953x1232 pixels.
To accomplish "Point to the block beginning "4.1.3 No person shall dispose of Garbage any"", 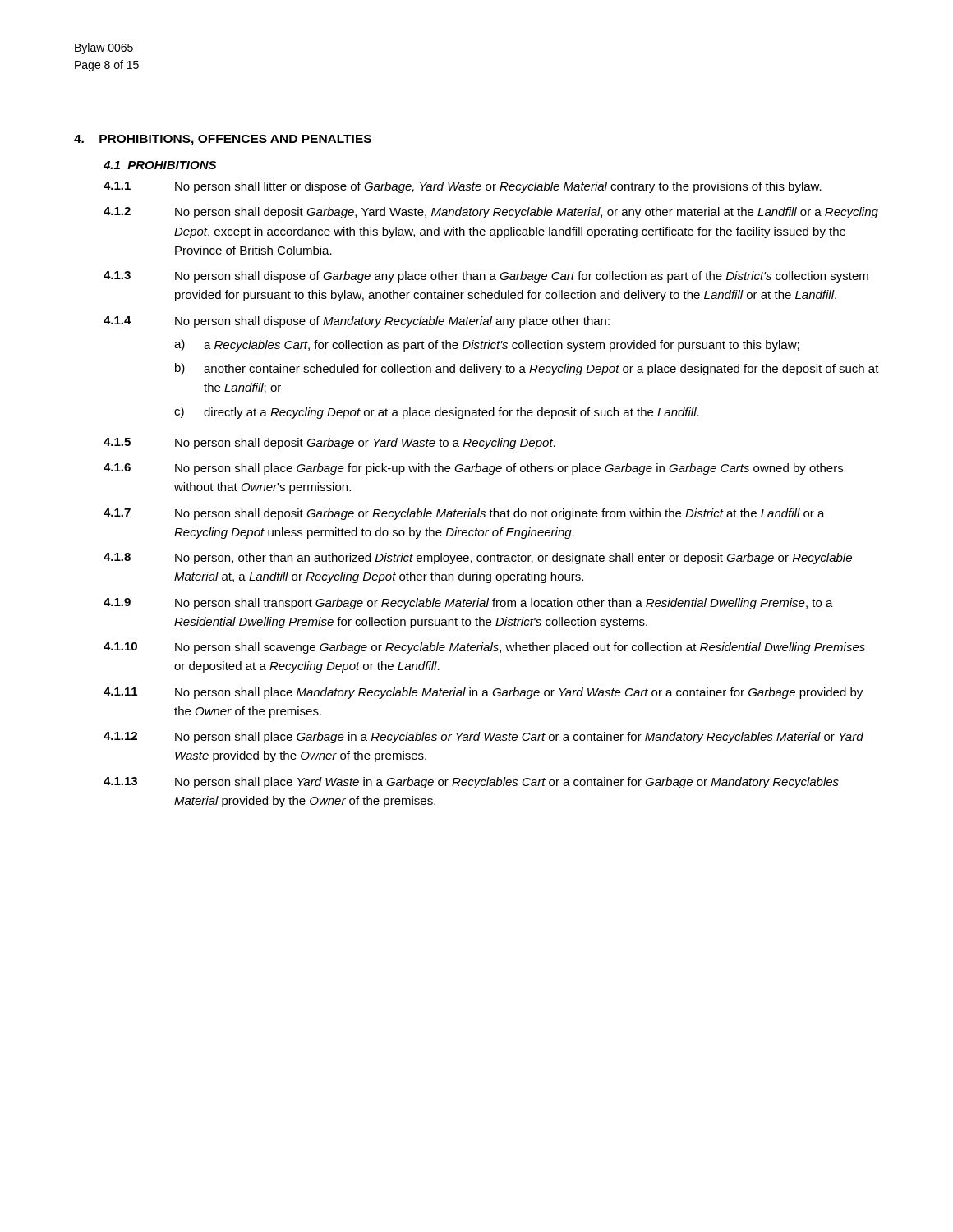I will tap(491, 285).
